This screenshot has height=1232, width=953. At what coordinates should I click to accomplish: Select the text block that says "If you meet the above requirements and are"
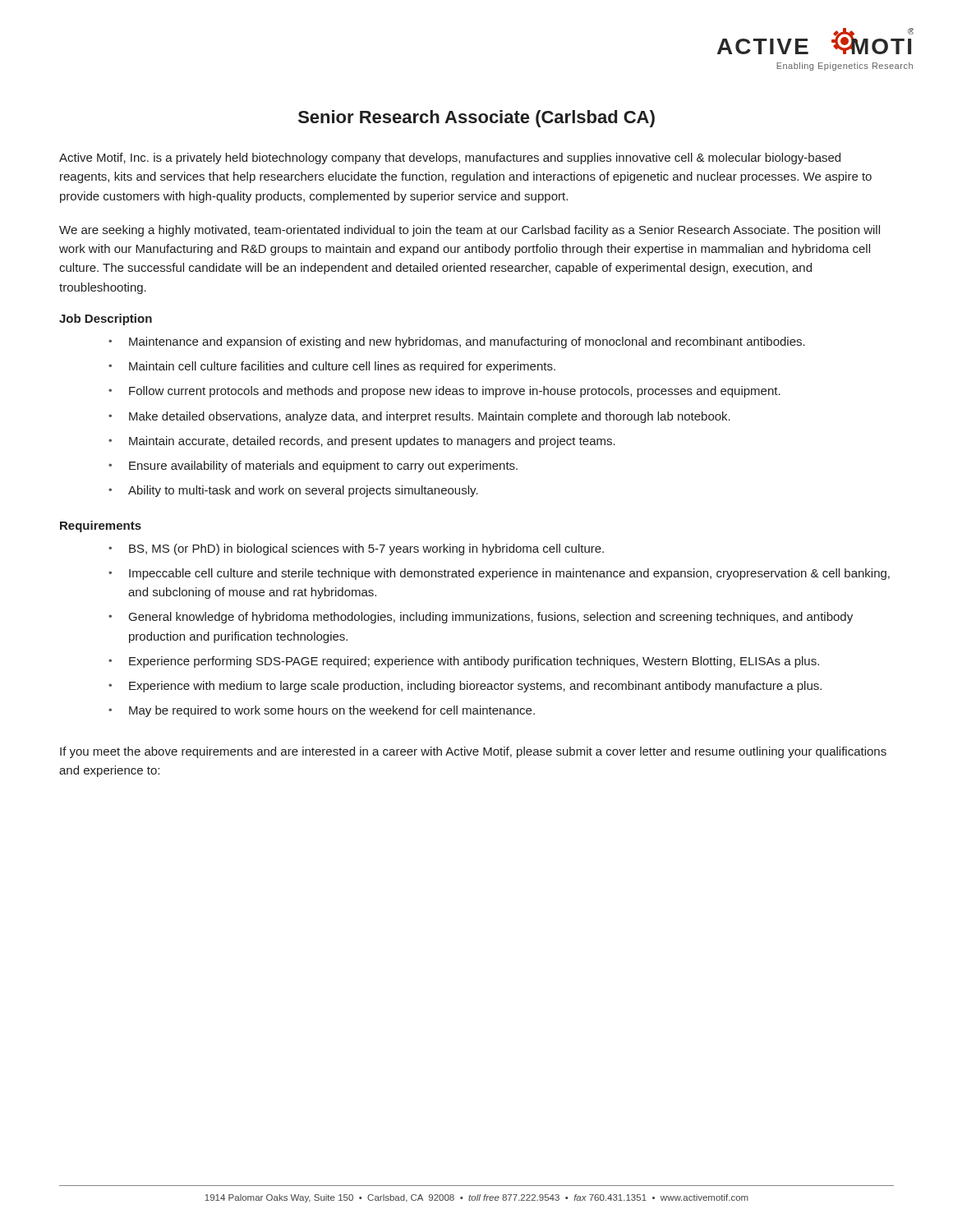click(473, 760)
